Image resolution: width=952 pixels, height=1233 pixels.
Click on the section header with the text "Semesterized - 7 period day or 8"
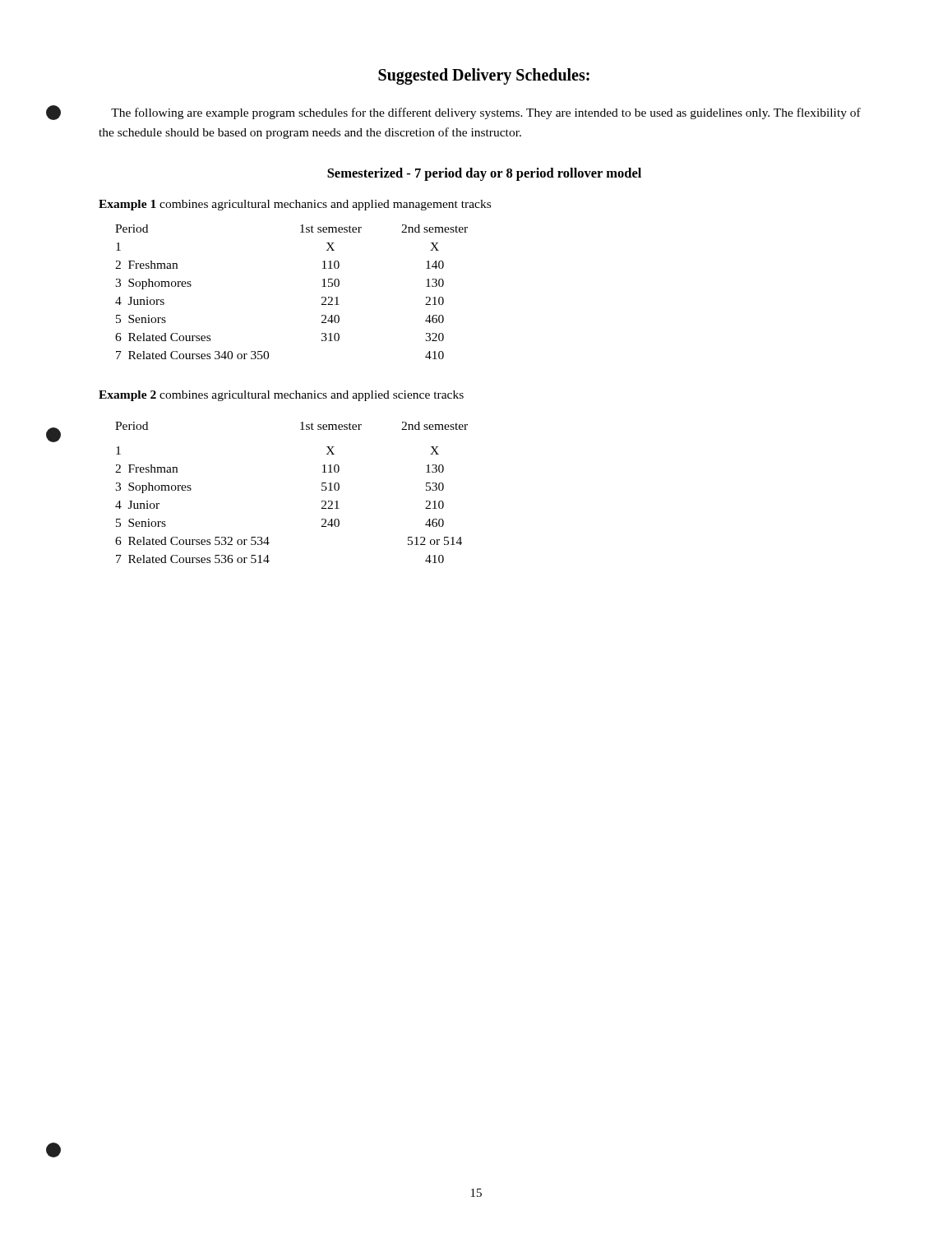click(x=484, y=173)
